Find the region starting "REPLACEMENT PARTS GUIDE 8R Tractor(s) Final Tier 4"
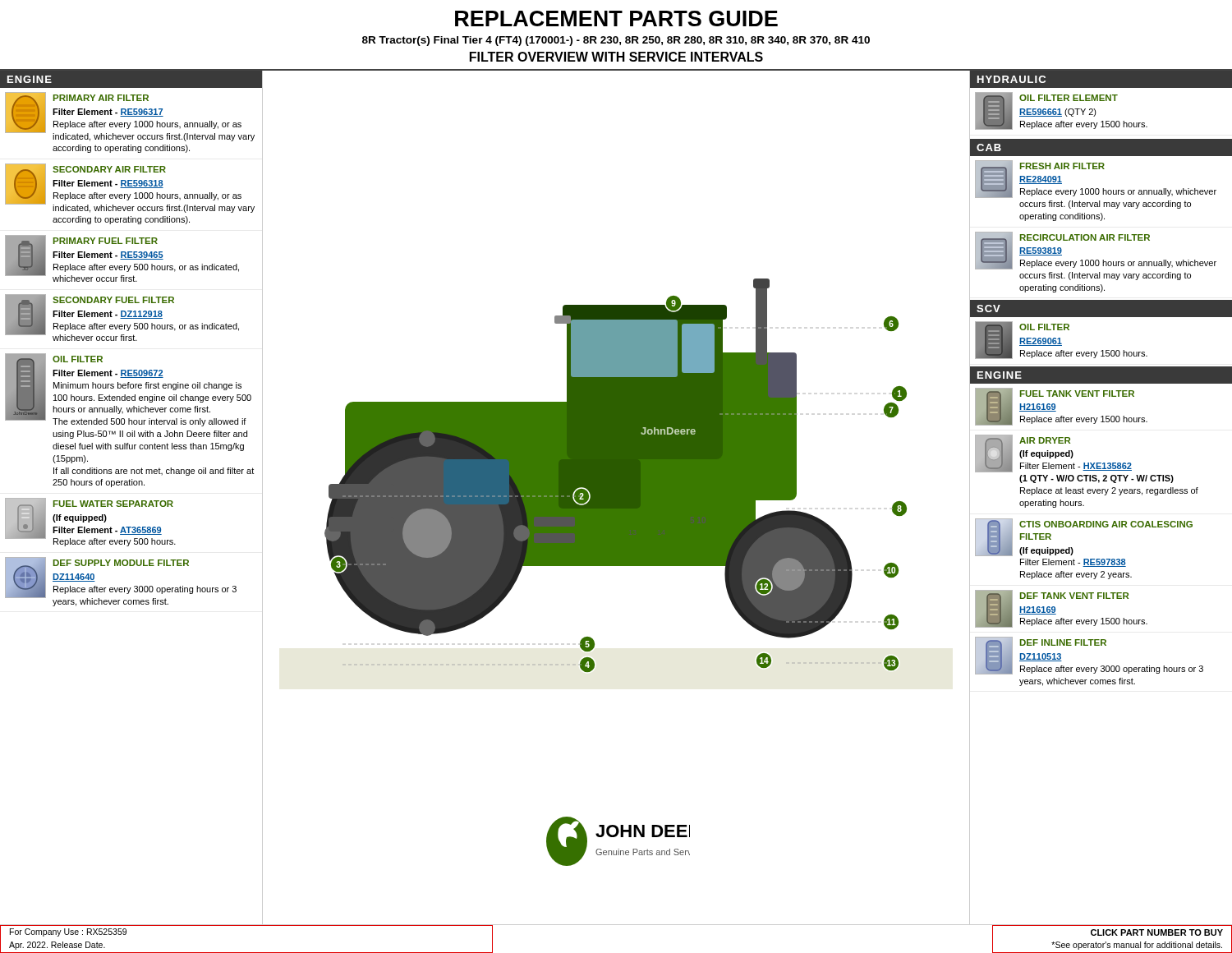This screenshot has height=953, width=1232. click(x=616, y=36)
